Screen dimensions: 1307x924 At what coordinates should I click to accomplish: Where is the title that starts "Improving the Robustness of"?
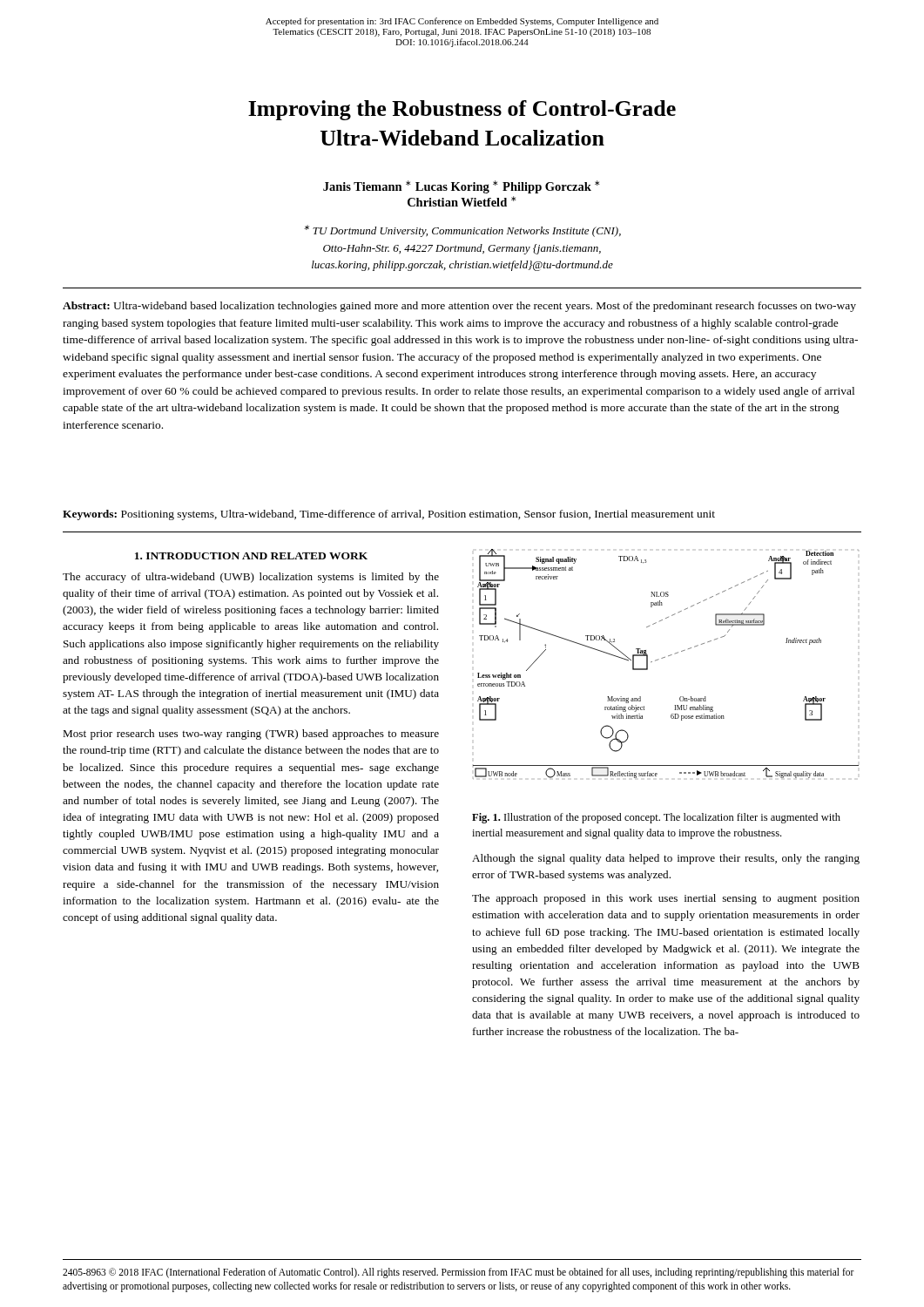coord(462,124)
